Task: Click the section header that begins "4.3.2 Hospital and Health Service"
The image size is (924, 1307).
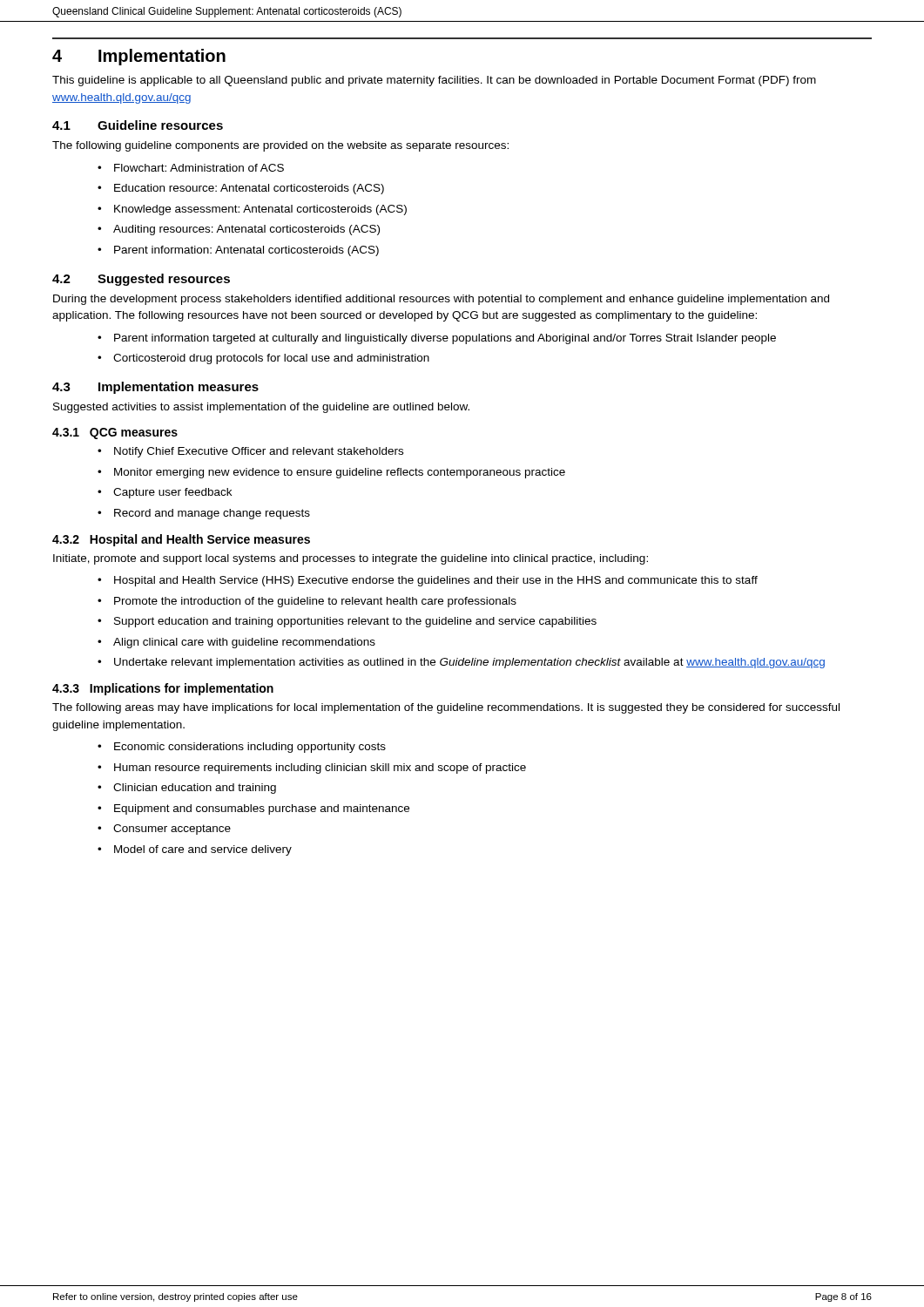Action: [x=181, y=540]
